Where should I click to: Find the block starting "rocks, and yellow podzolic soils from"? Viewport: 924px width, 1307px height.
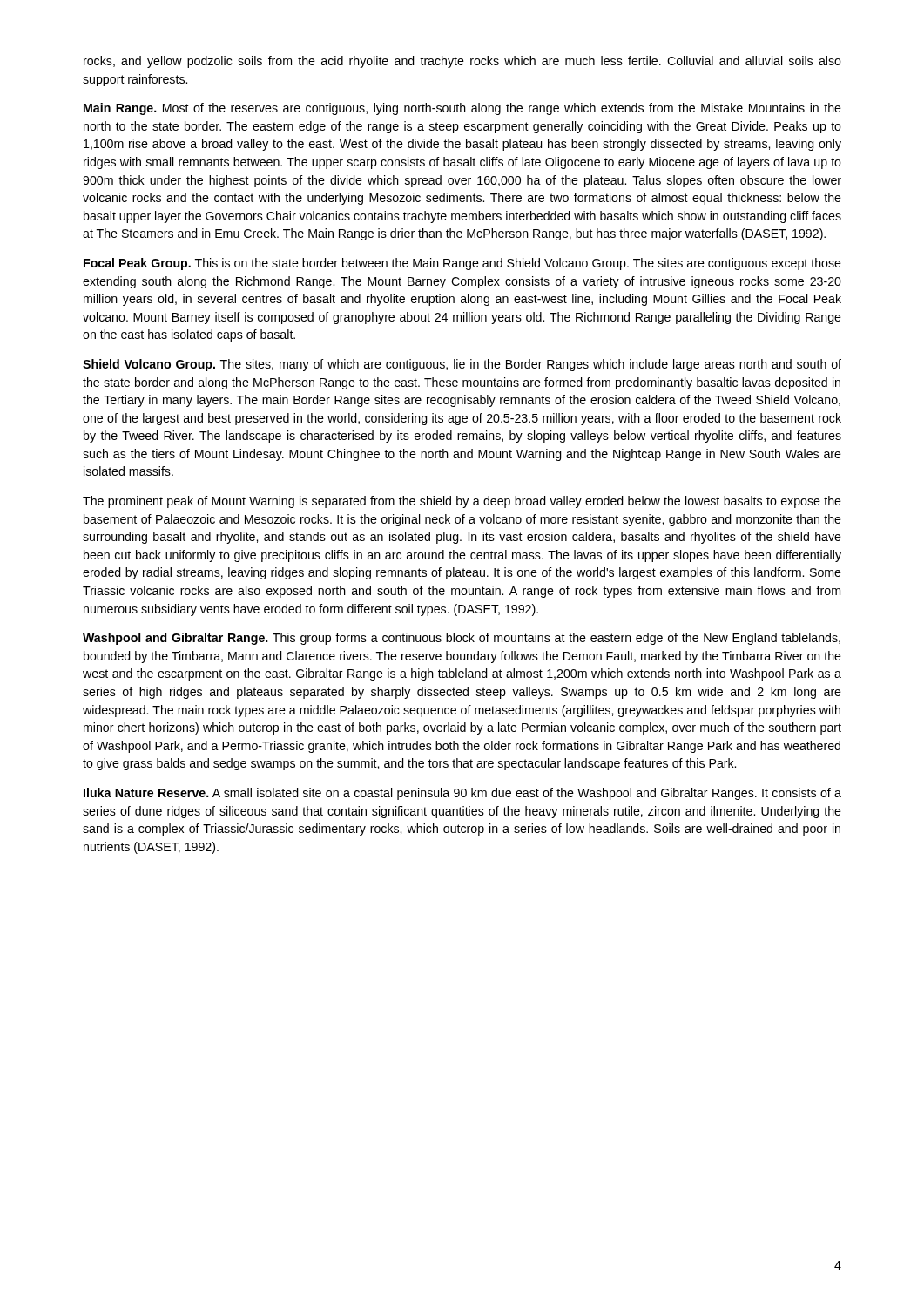[x=462, y=70]
